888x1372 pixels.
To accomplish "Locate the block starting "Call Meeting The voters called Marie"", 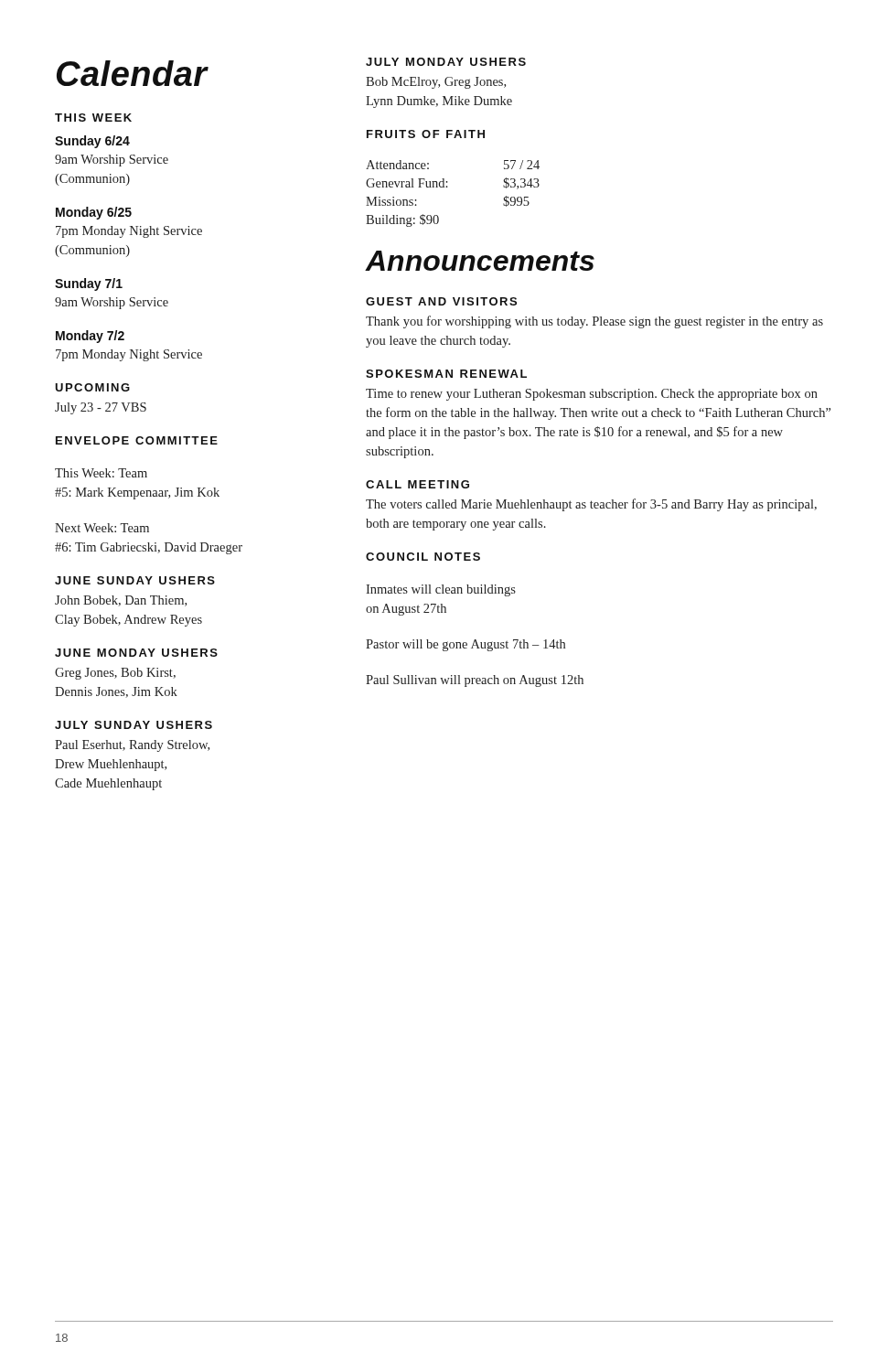I will (x=599, y=506).
